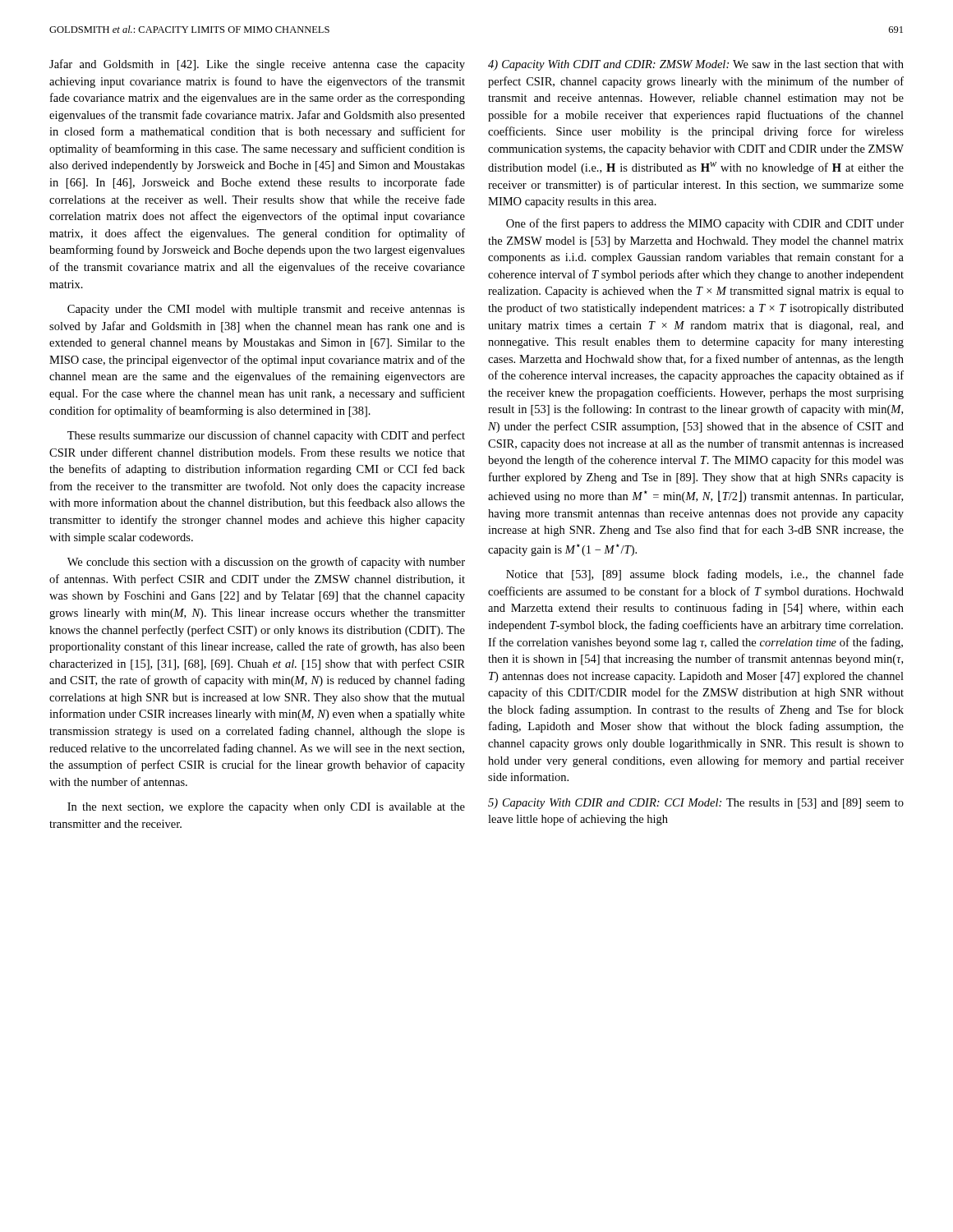Locate the text block containing "In the next section, we explore the capacity"
953x1232 pixels.
[257, 815]
